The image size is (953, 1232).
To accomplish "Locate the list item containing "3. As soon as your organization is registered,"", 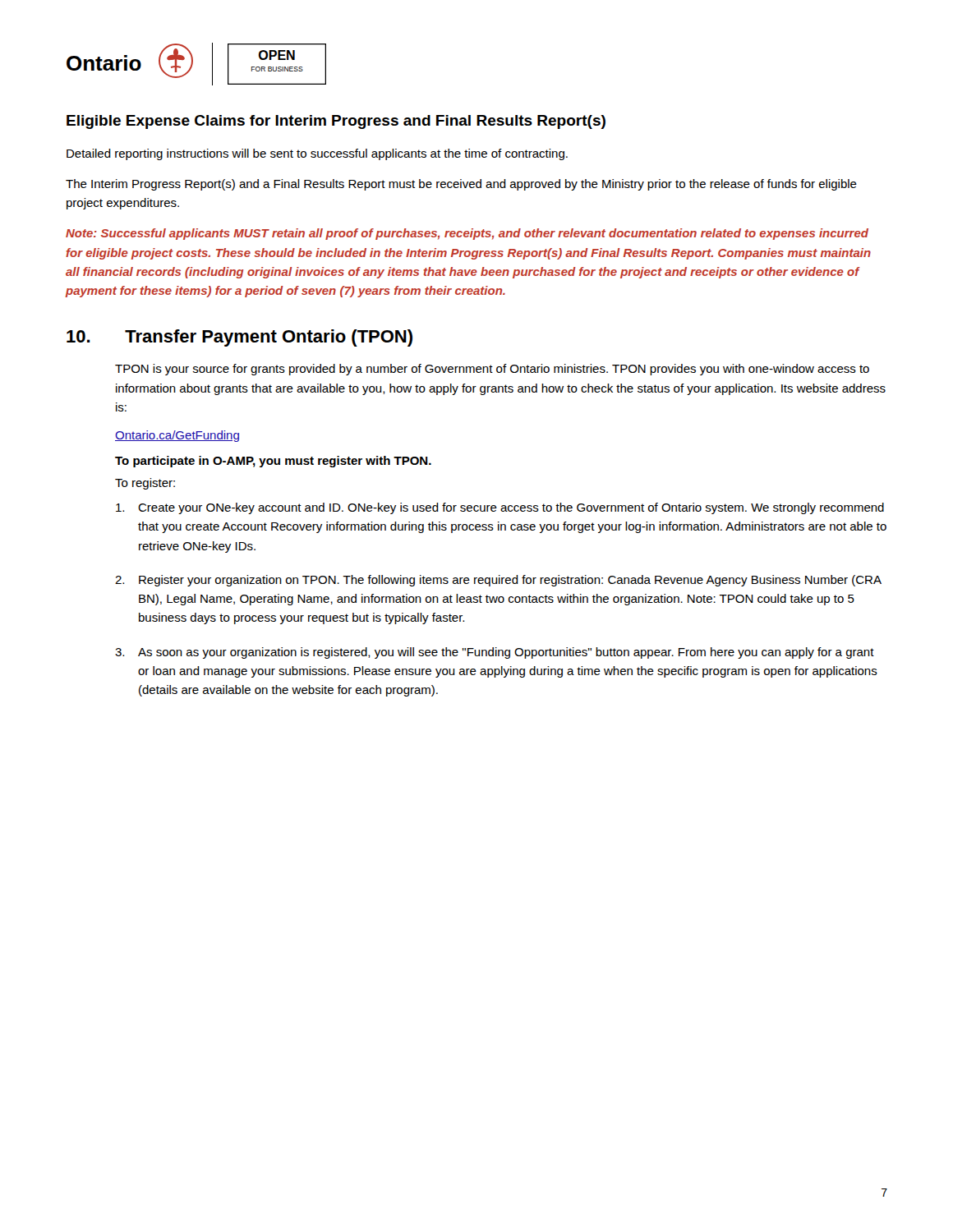I will [x=501, y=671].
